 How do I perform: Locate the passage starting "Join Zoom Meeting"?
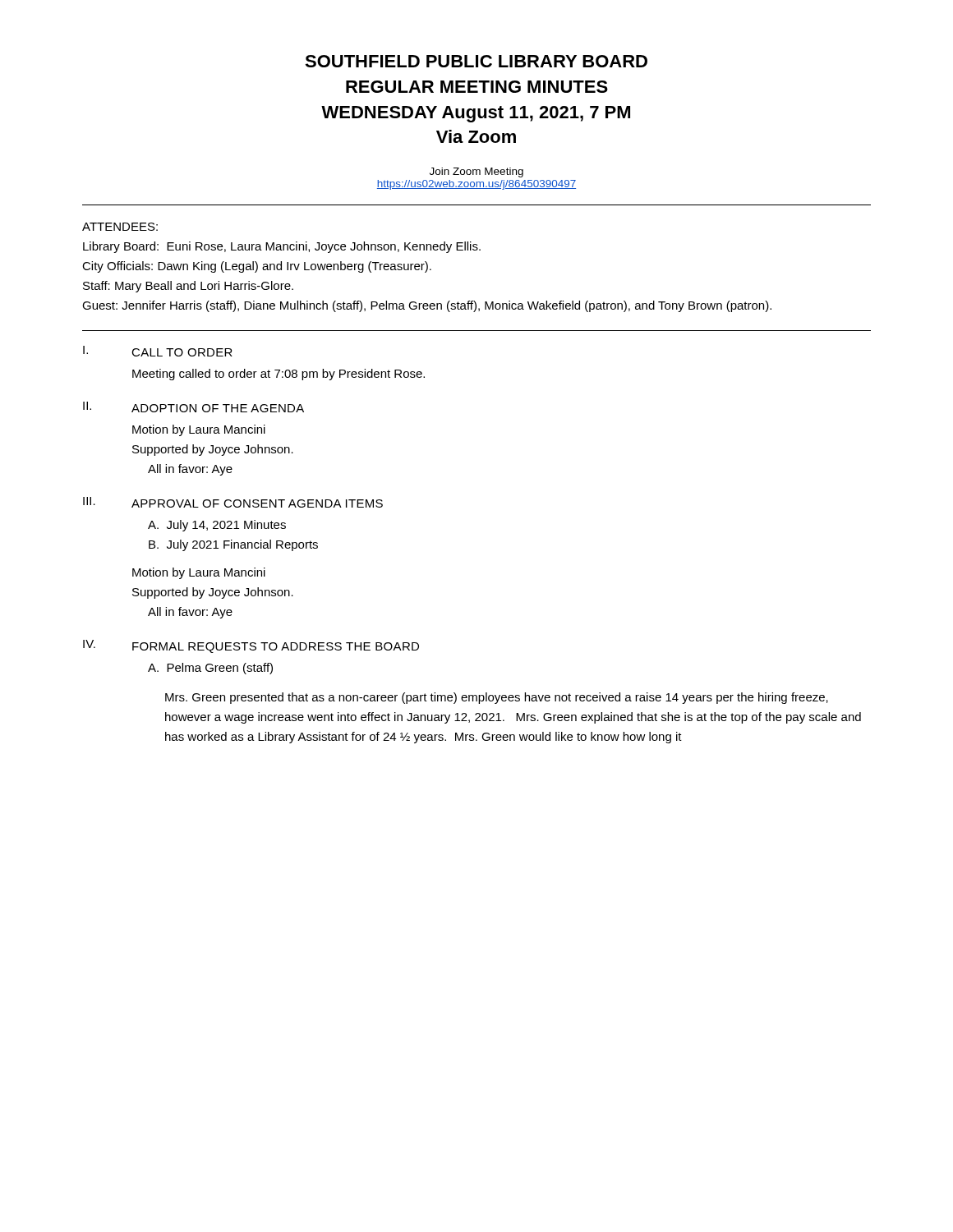[x=476, y=178]
